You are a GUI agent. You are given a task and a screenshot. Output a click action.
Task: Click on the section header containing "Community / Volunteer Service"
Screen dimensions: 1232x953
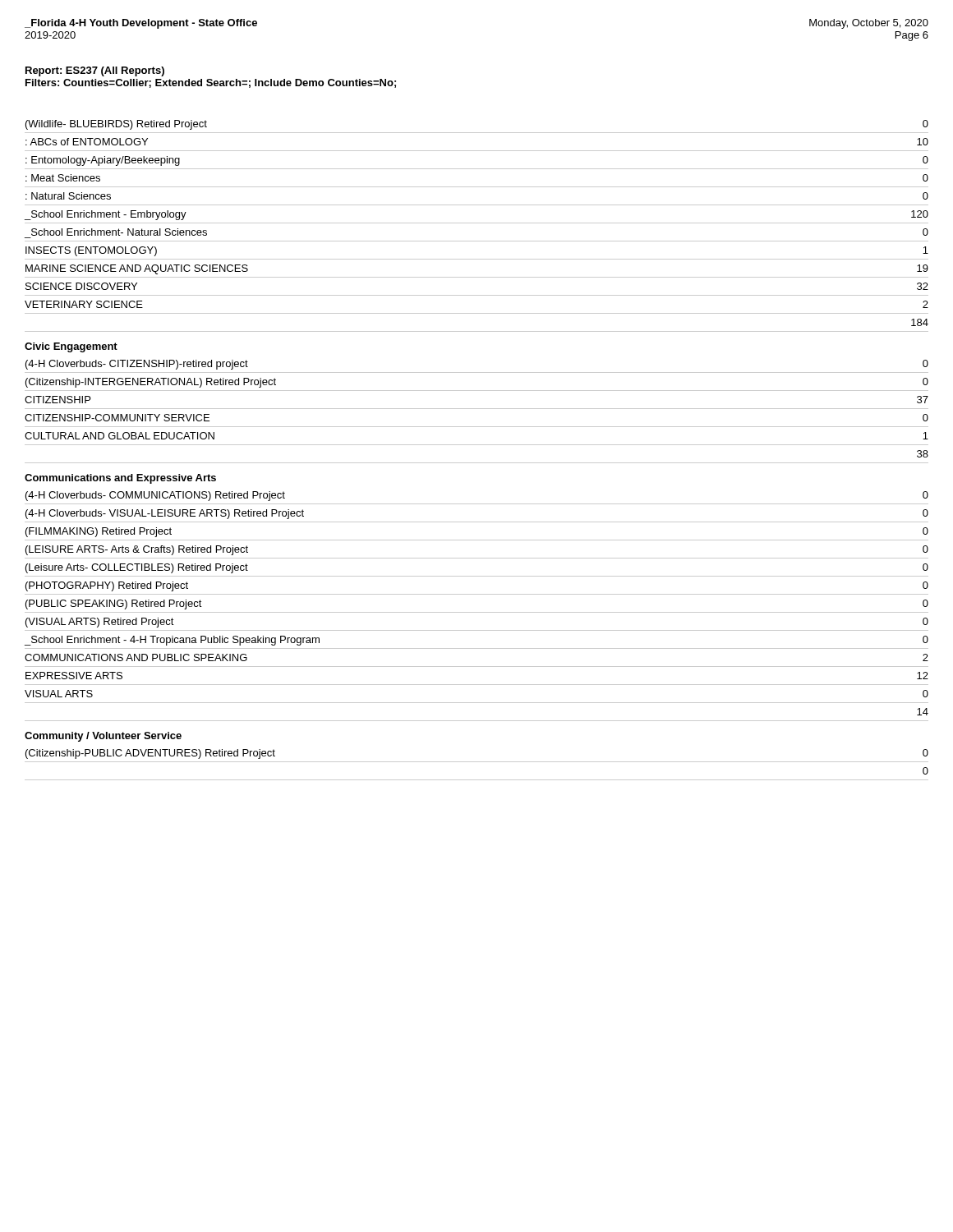coord(103,736)
